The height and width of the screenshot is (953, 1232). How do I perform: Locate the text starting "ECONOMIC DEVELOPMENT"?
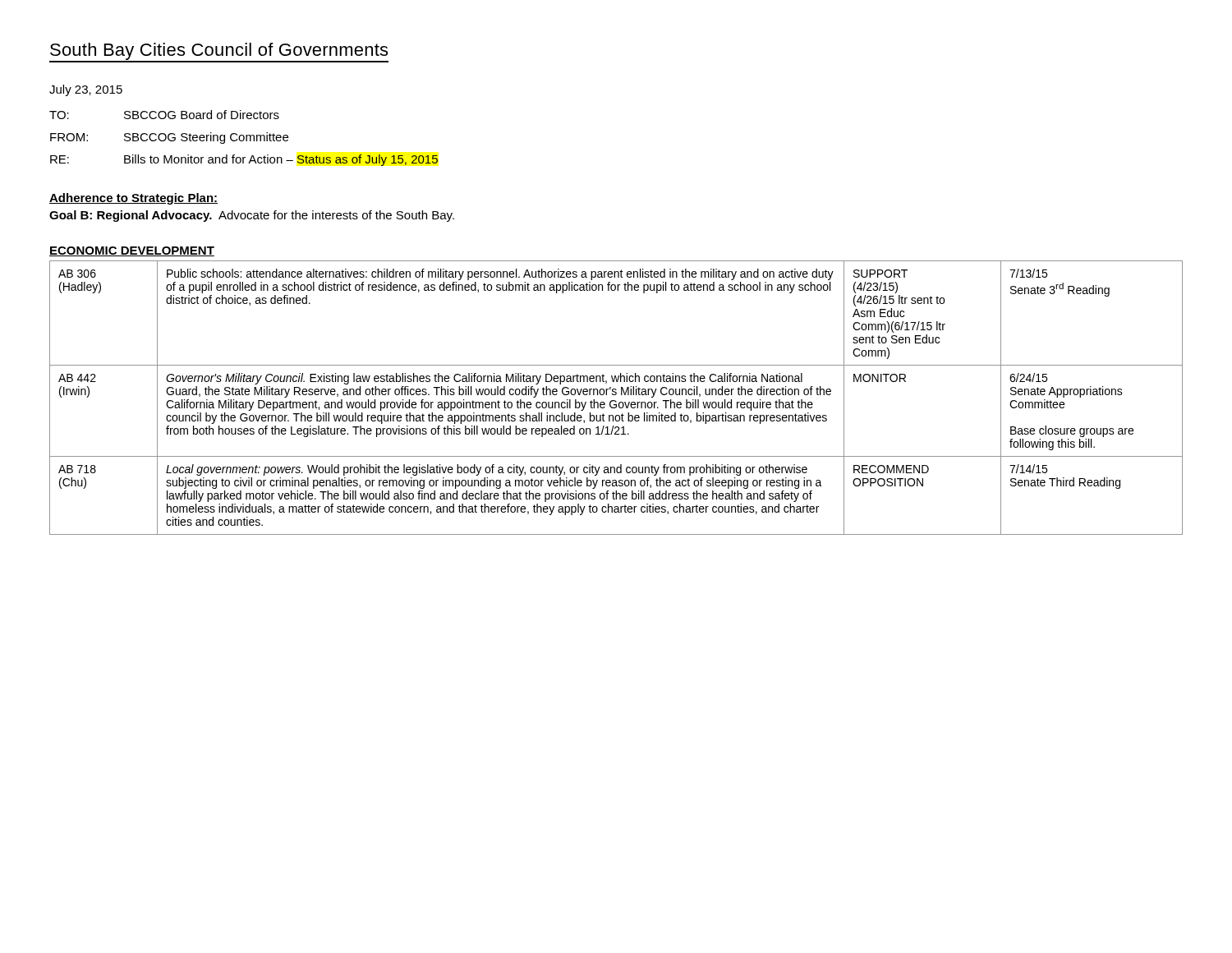132,250
